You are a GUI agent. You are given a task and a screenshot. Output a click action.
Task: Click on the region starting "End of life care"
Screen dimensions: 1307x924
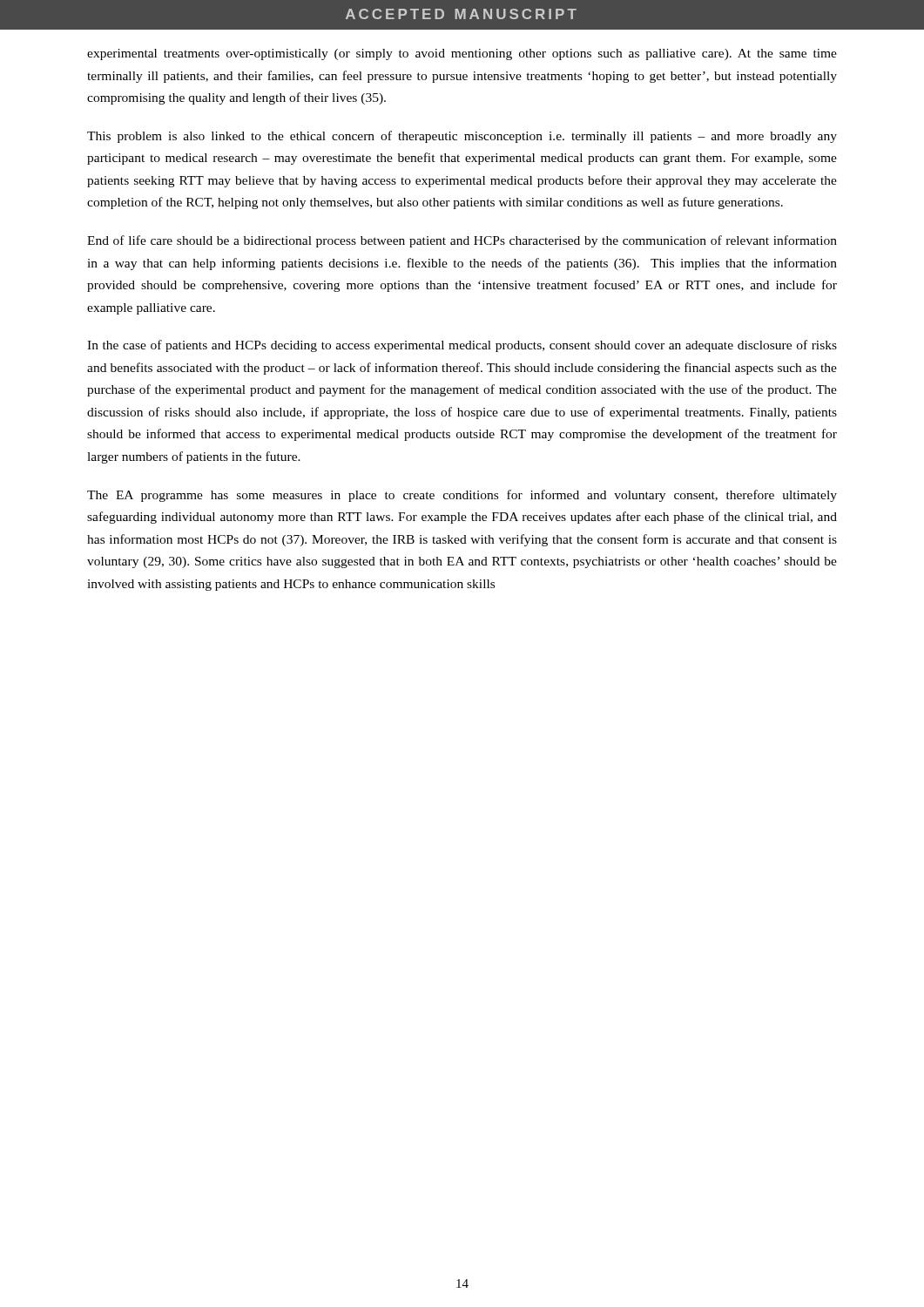tap(462, 273)
